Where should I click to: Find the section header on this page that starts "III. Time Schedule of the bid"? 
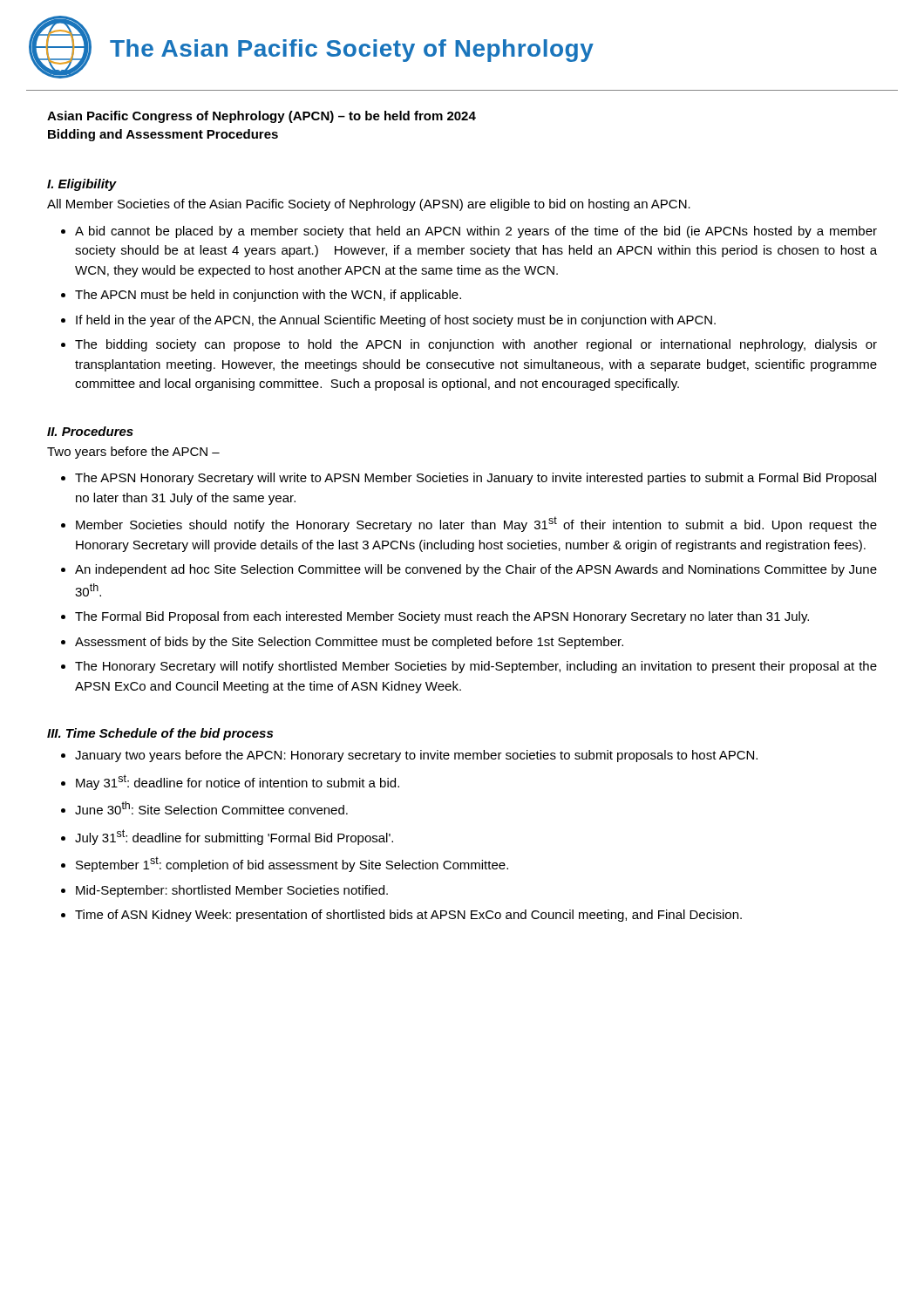[x=160, y=733]
